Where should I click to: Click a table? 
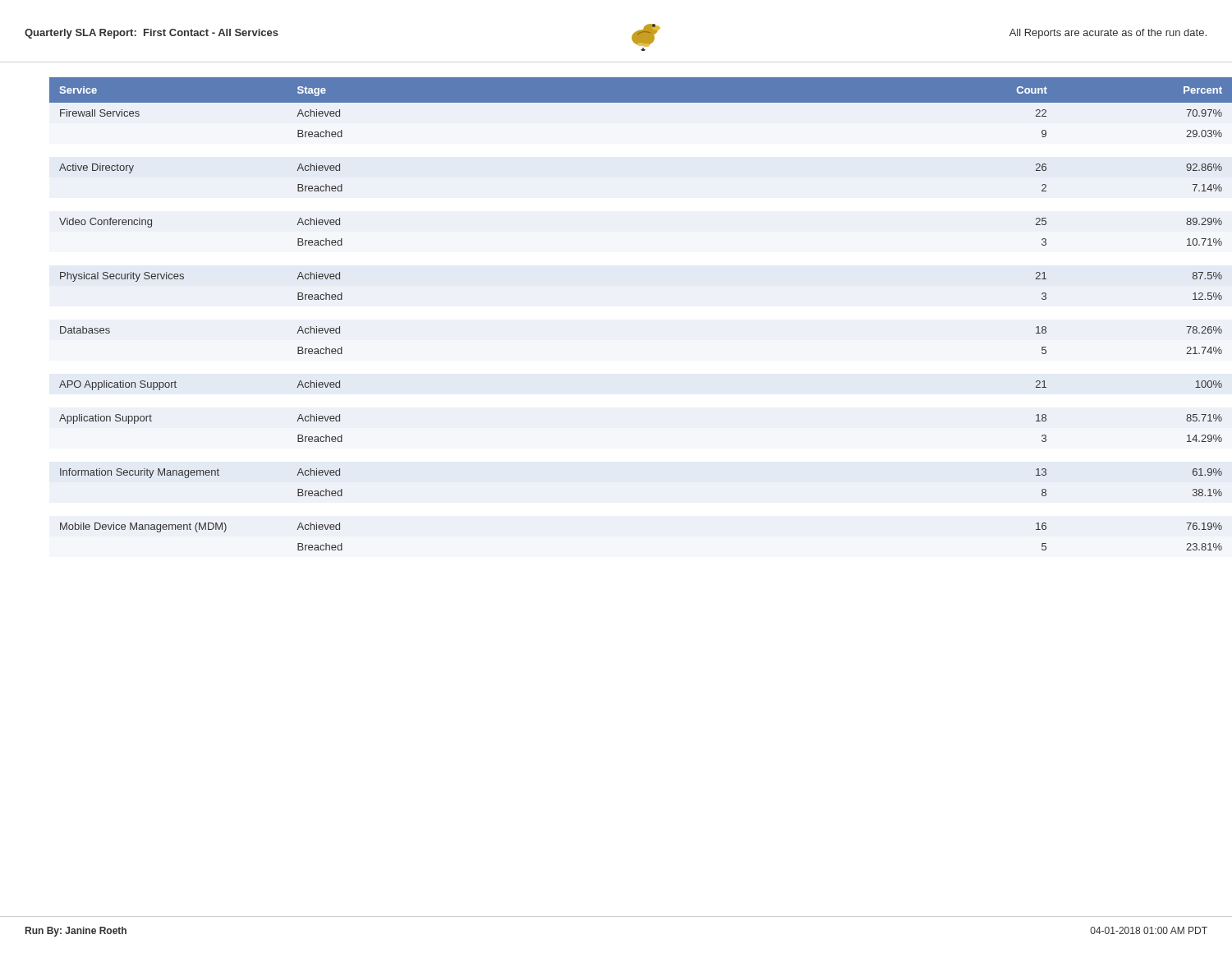tap(616, 324)
